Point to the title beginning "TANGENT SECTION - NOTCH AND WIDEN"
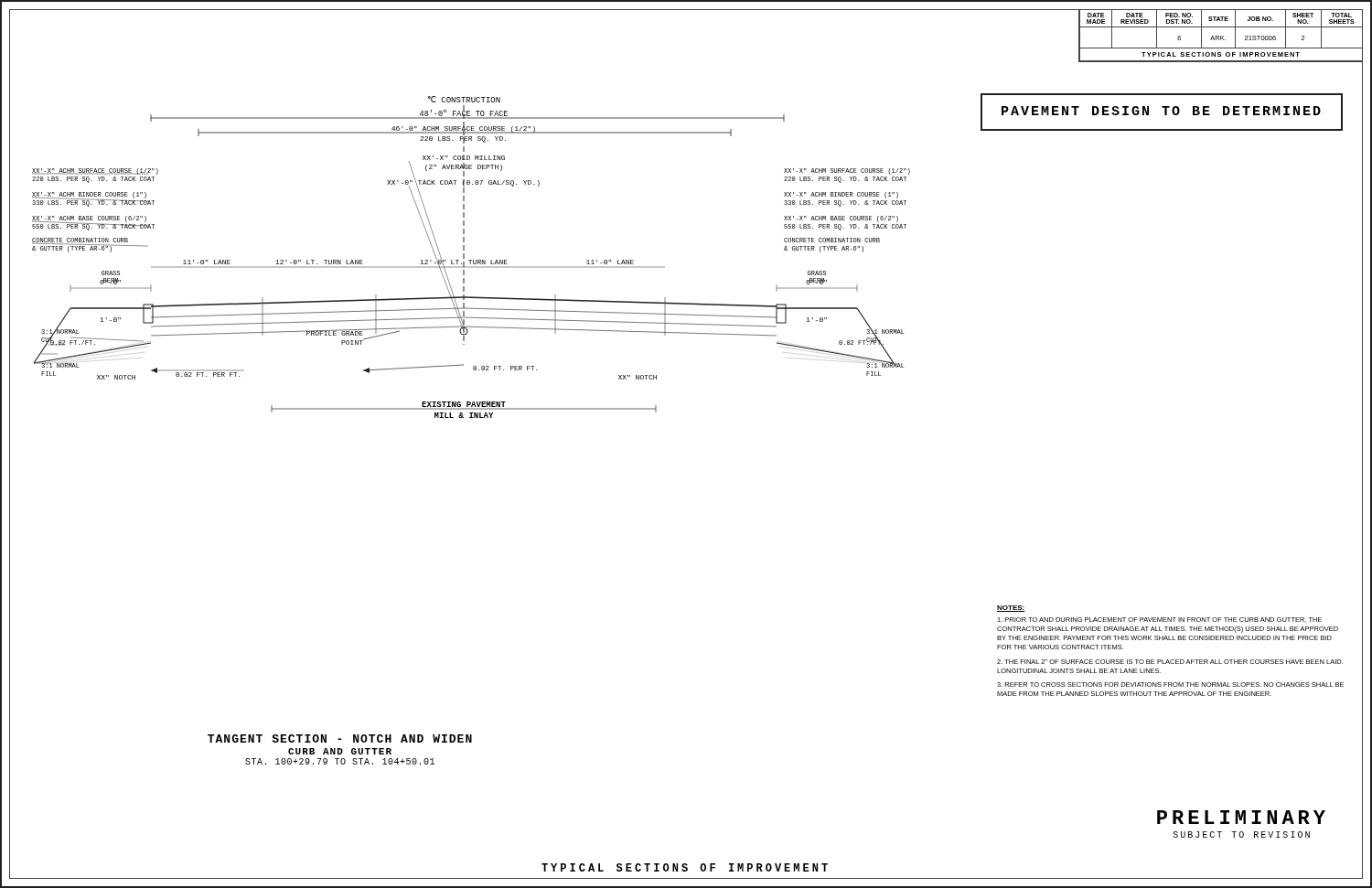1372x888 pixels. pos(340,750)
